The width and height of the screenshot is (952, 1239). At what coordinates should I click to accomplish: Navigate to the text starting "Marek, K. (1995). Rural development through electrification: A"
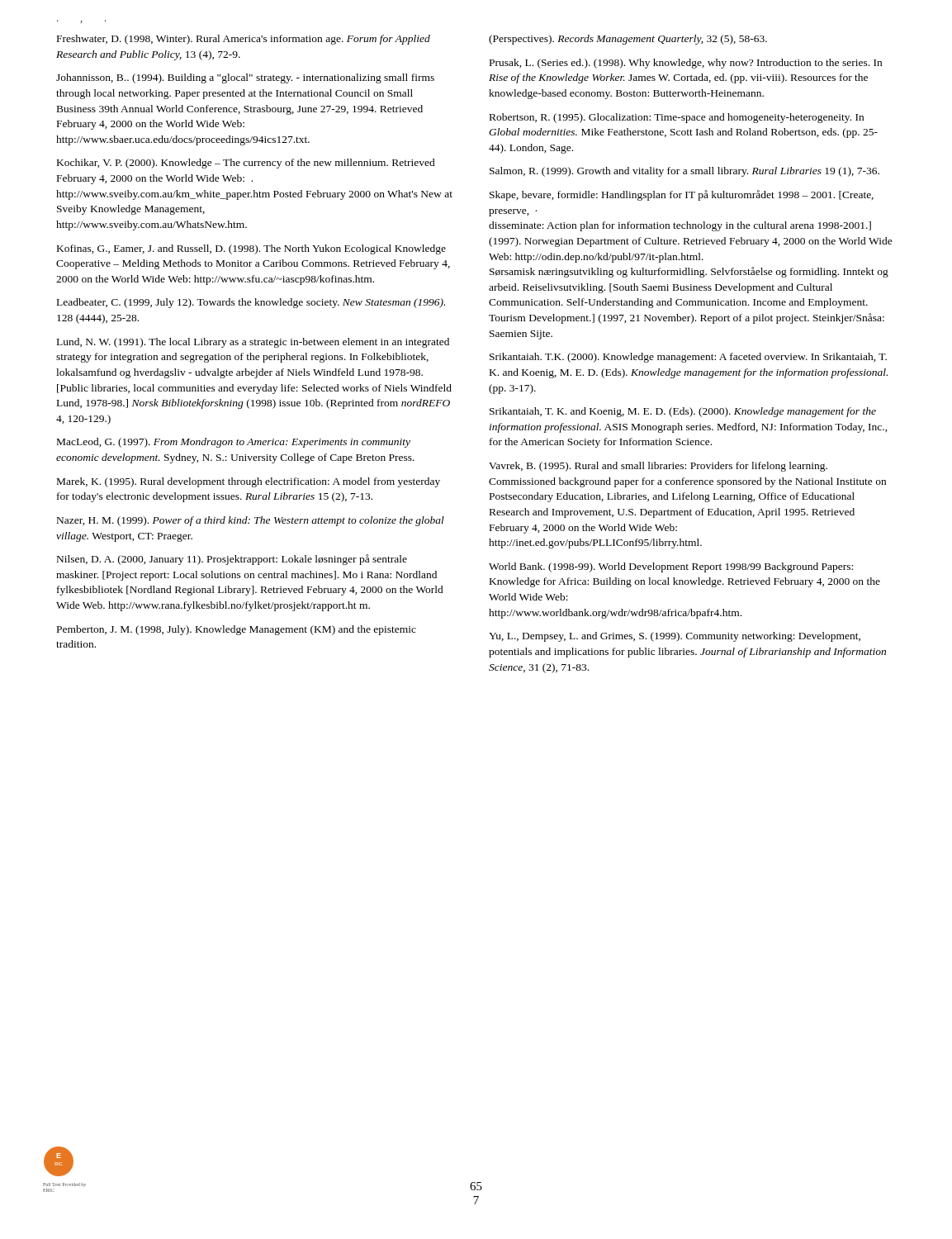click(x=248, y=489)
